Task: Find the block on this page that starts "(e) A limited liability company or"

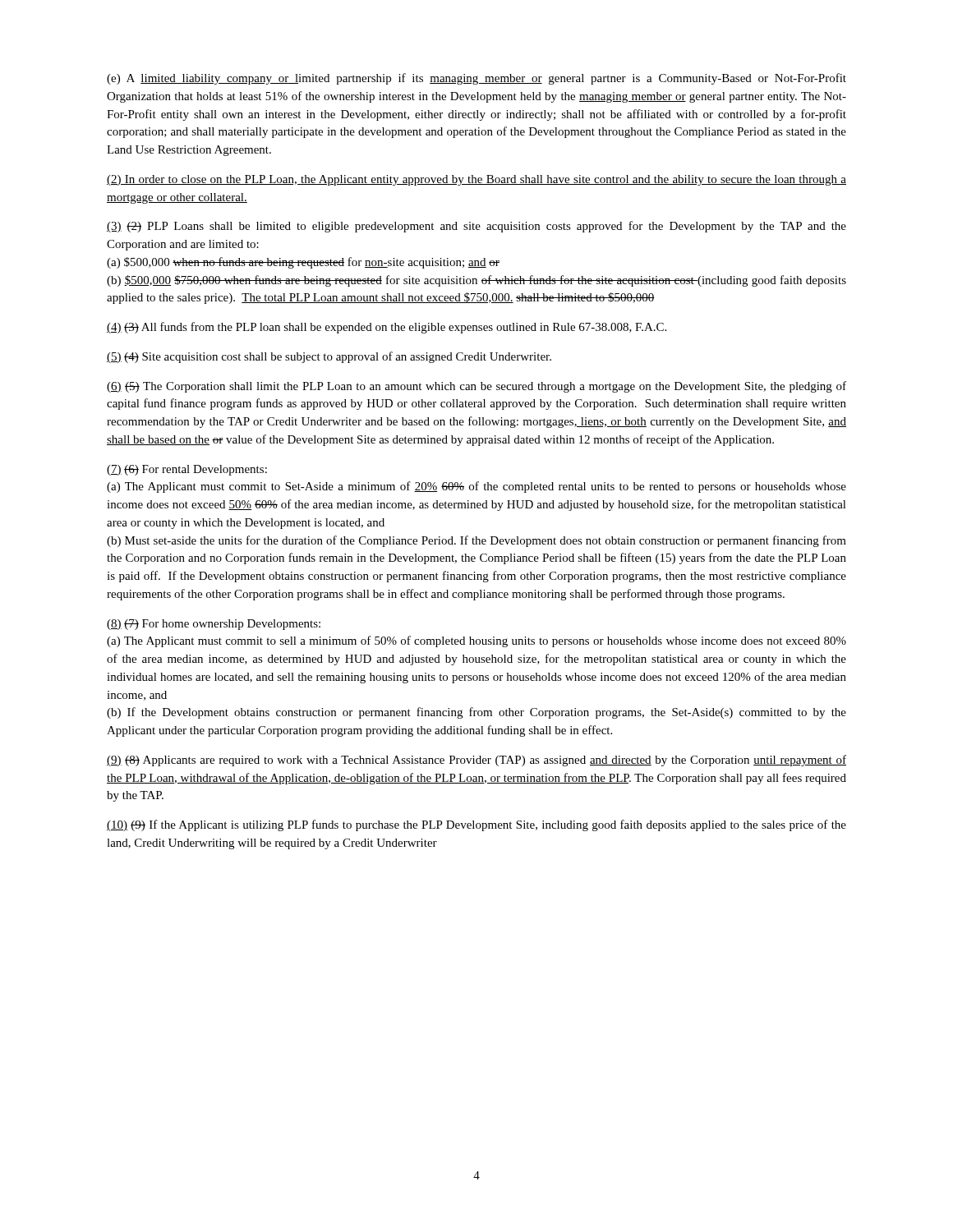Action: 476,114
